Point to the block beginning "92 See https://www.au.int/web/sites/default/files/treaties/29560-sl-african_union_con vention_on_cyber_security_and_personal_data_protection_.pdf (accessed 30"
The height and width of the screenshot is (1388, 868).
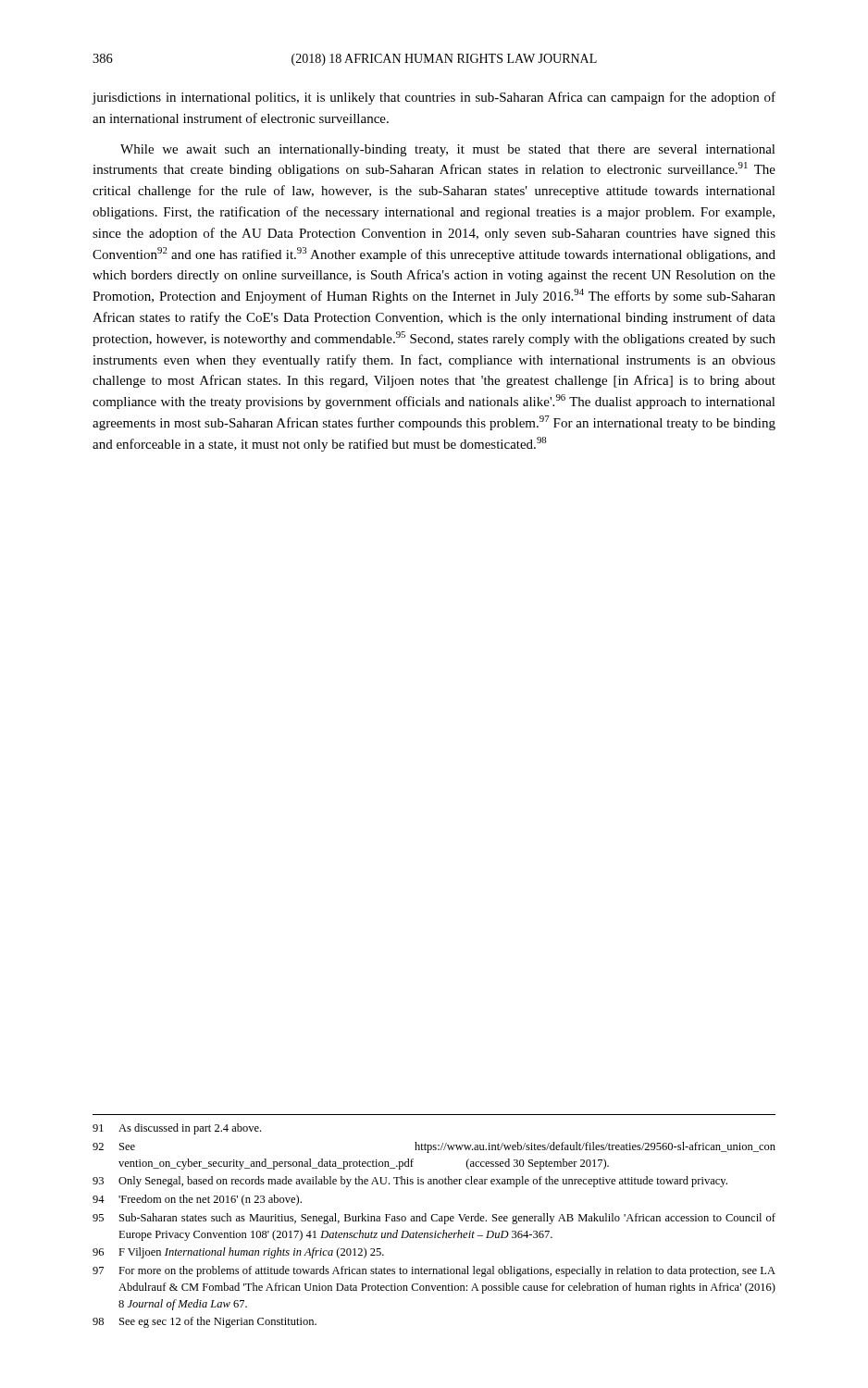click(x=434, y=1155)
